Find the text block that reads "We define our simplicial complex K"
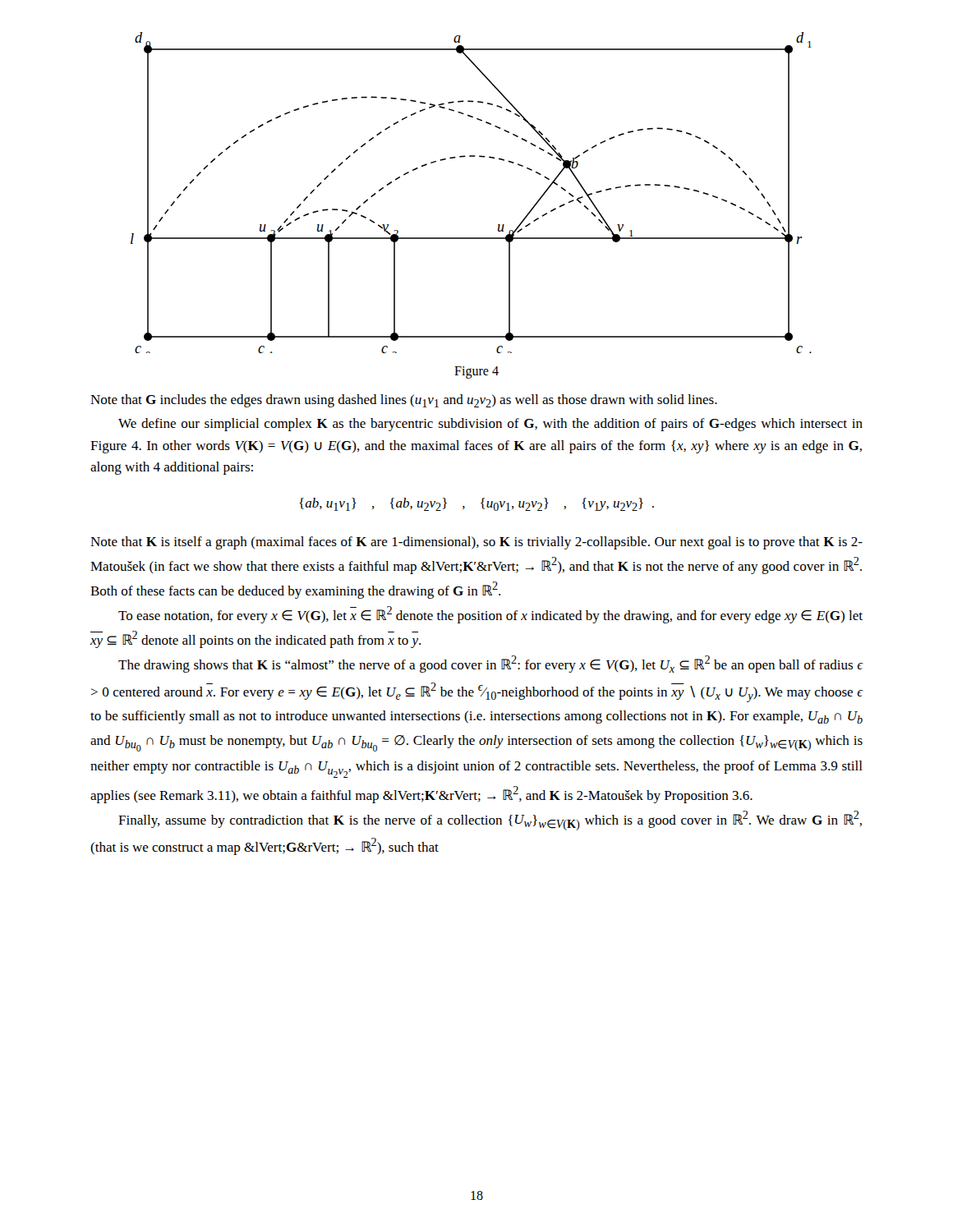 [x=476, y=445]
